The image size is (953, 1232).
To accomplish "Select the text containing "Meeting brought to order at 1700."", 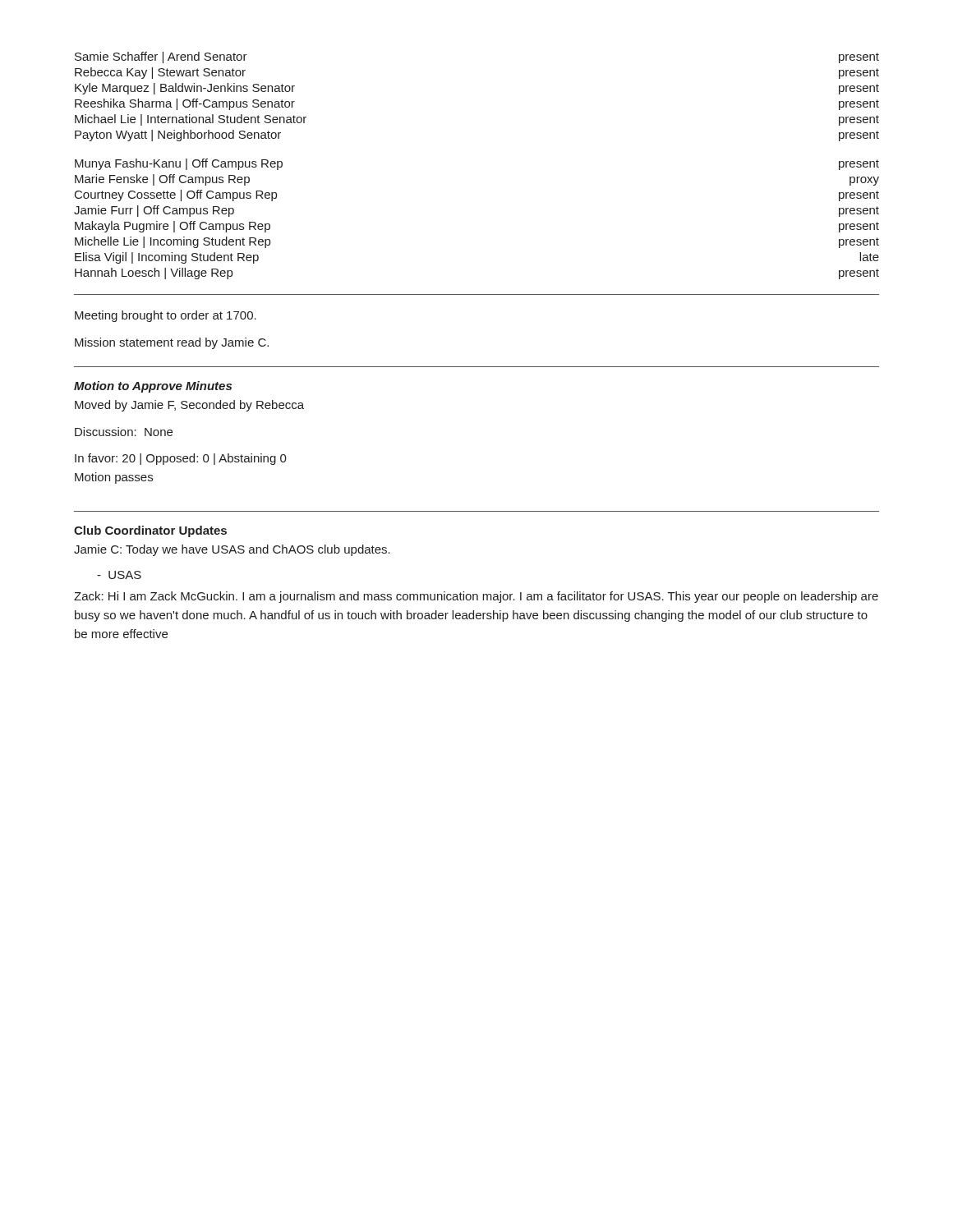I will click(x=165, y=315).
